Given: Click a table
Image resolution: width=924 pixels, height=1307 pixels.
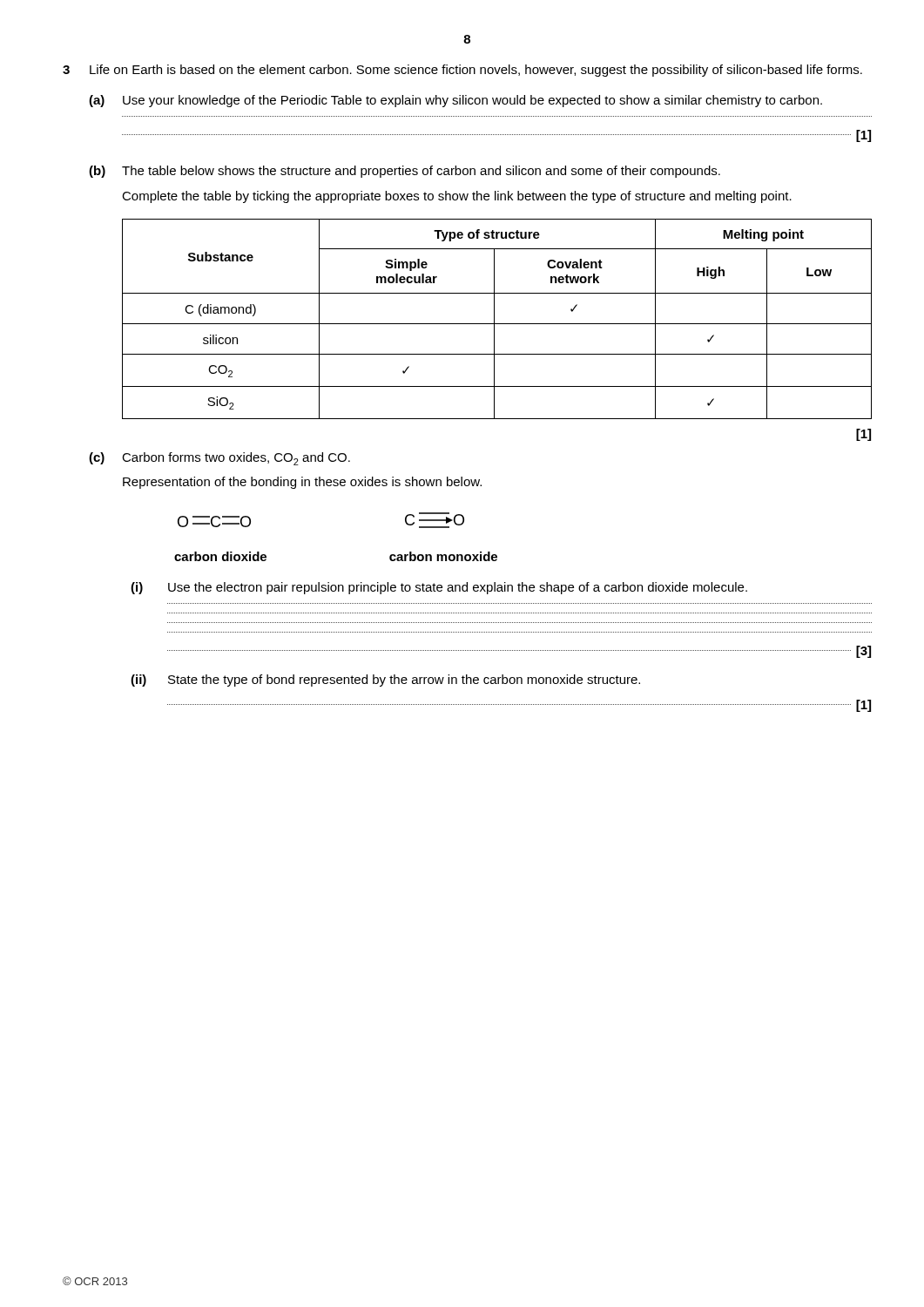Looking at the screenshot, I should coord(497,319).
